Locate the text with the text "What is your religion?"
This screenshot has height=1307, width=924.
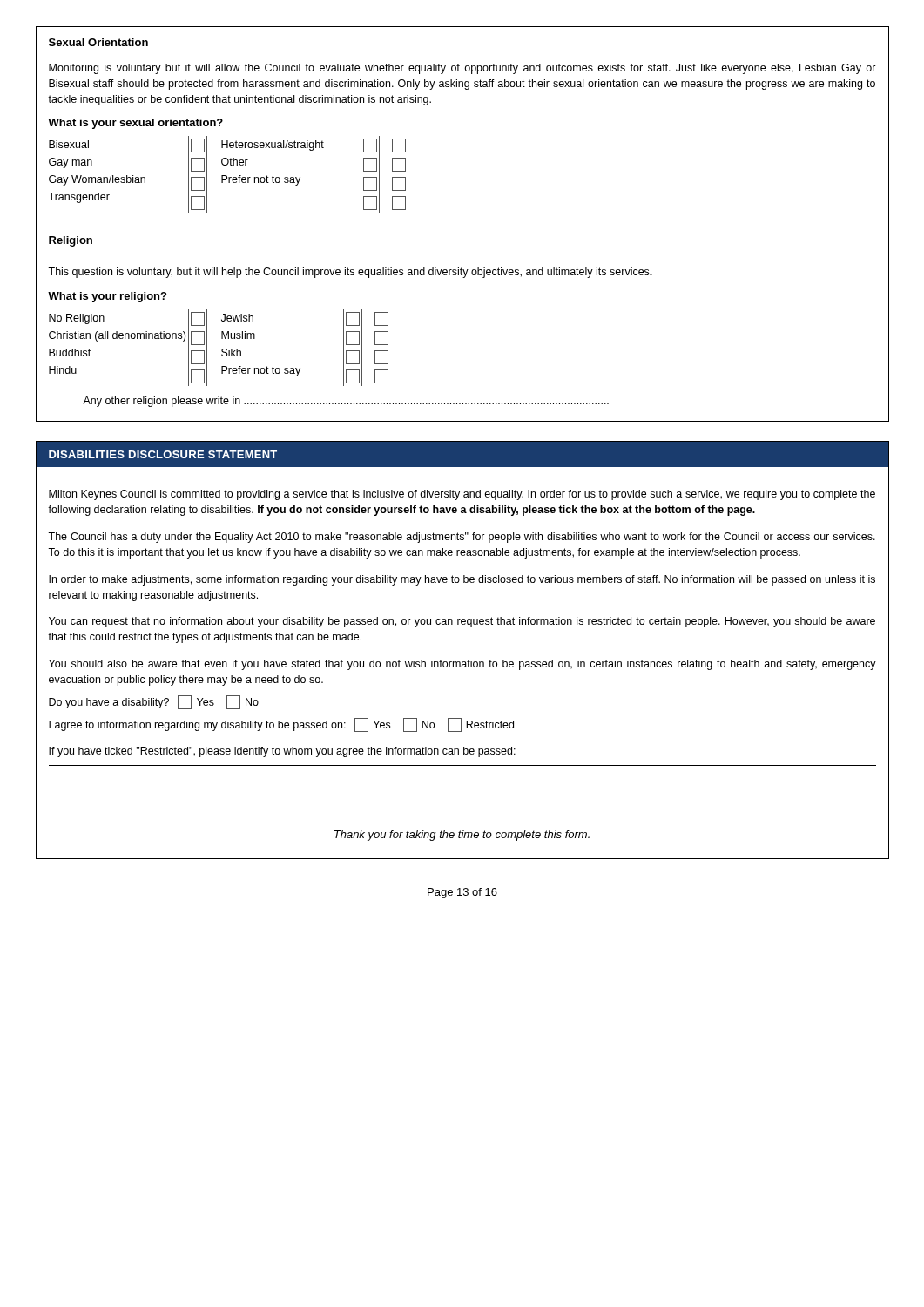point(107,297)
